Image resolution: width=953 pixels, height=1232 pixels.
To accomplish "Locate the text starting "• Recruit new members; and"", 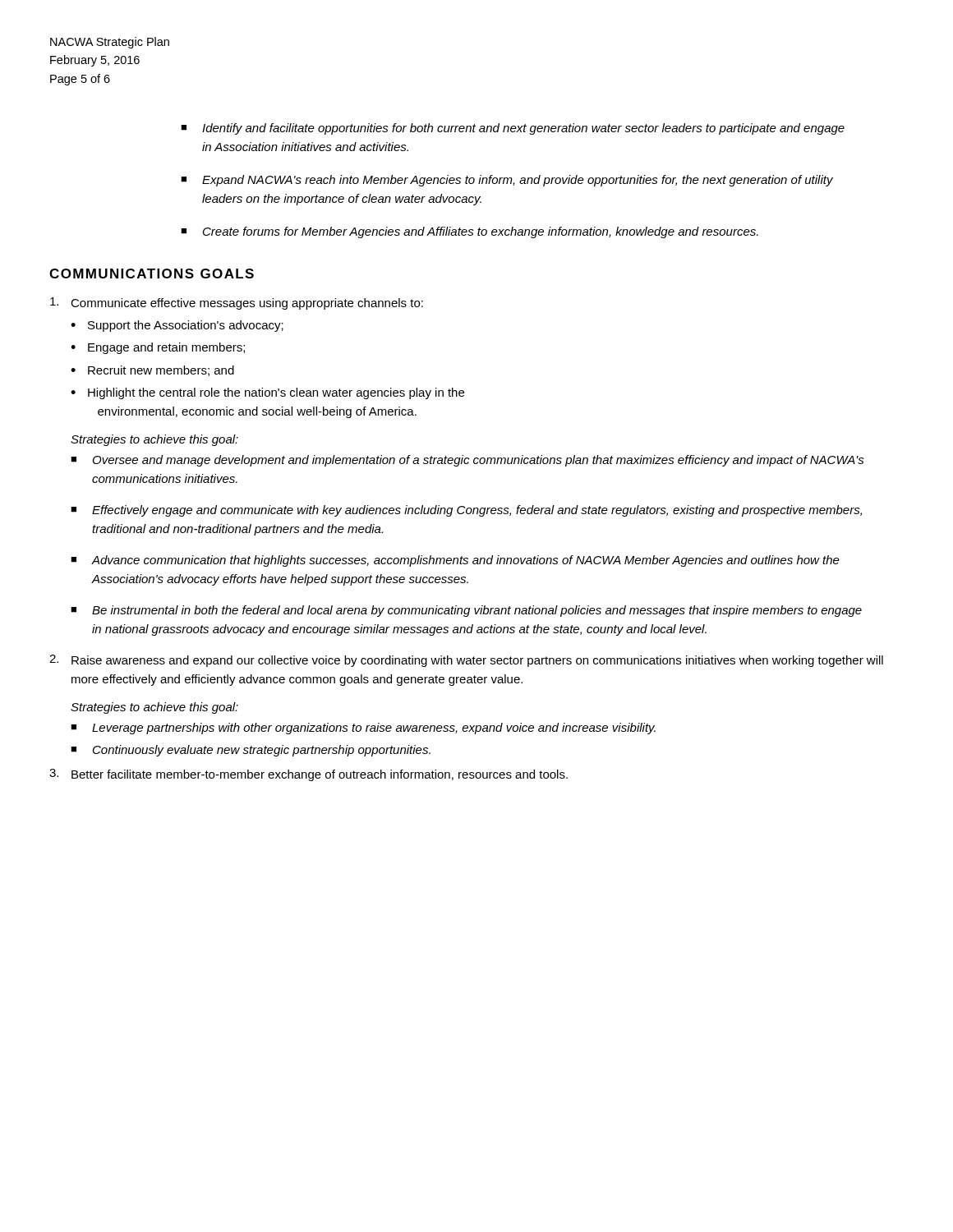I will [x=152, y=371].
